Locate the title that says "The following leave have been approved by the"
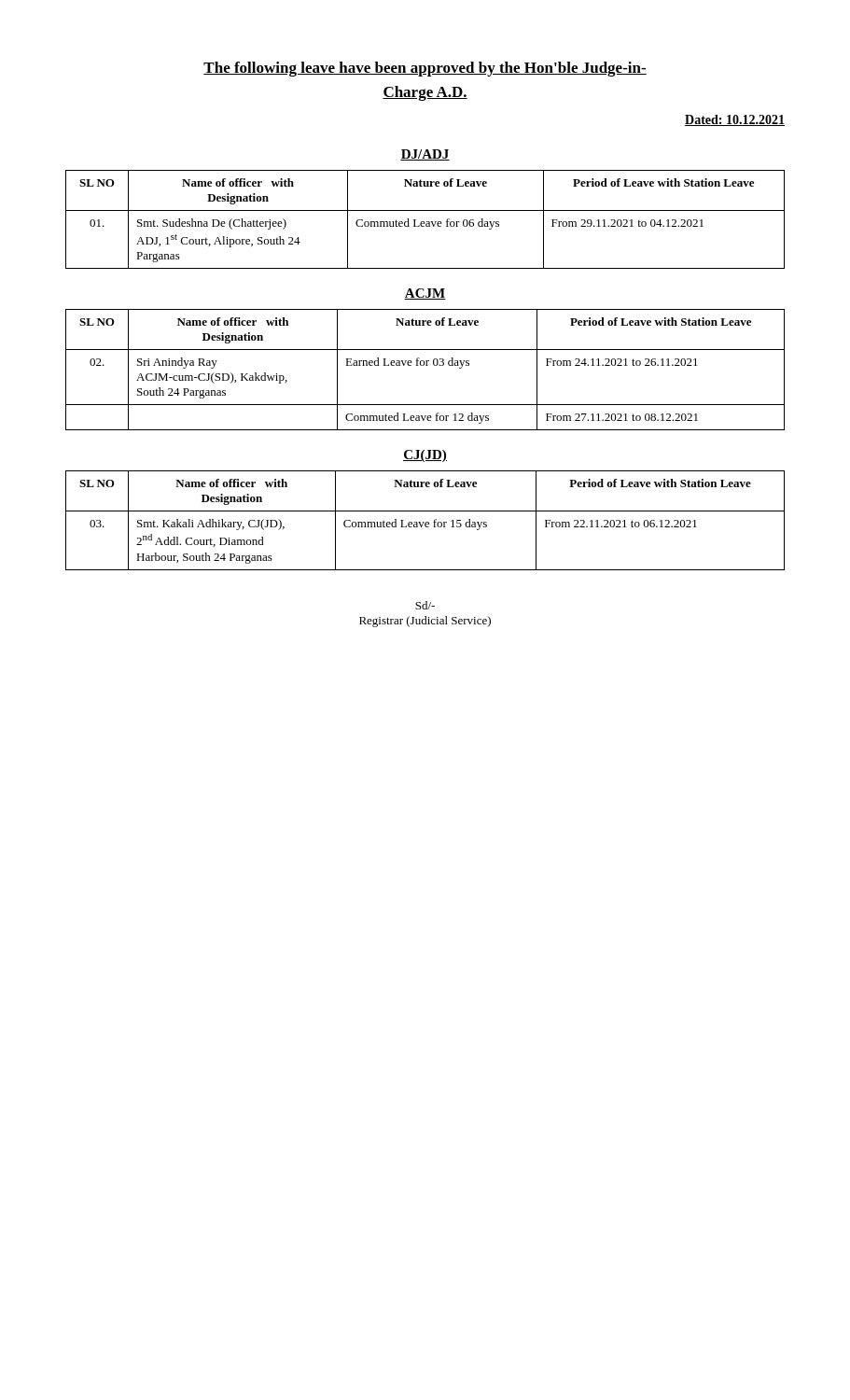The height and width of the screenshot is (1400, 850). 425,80
